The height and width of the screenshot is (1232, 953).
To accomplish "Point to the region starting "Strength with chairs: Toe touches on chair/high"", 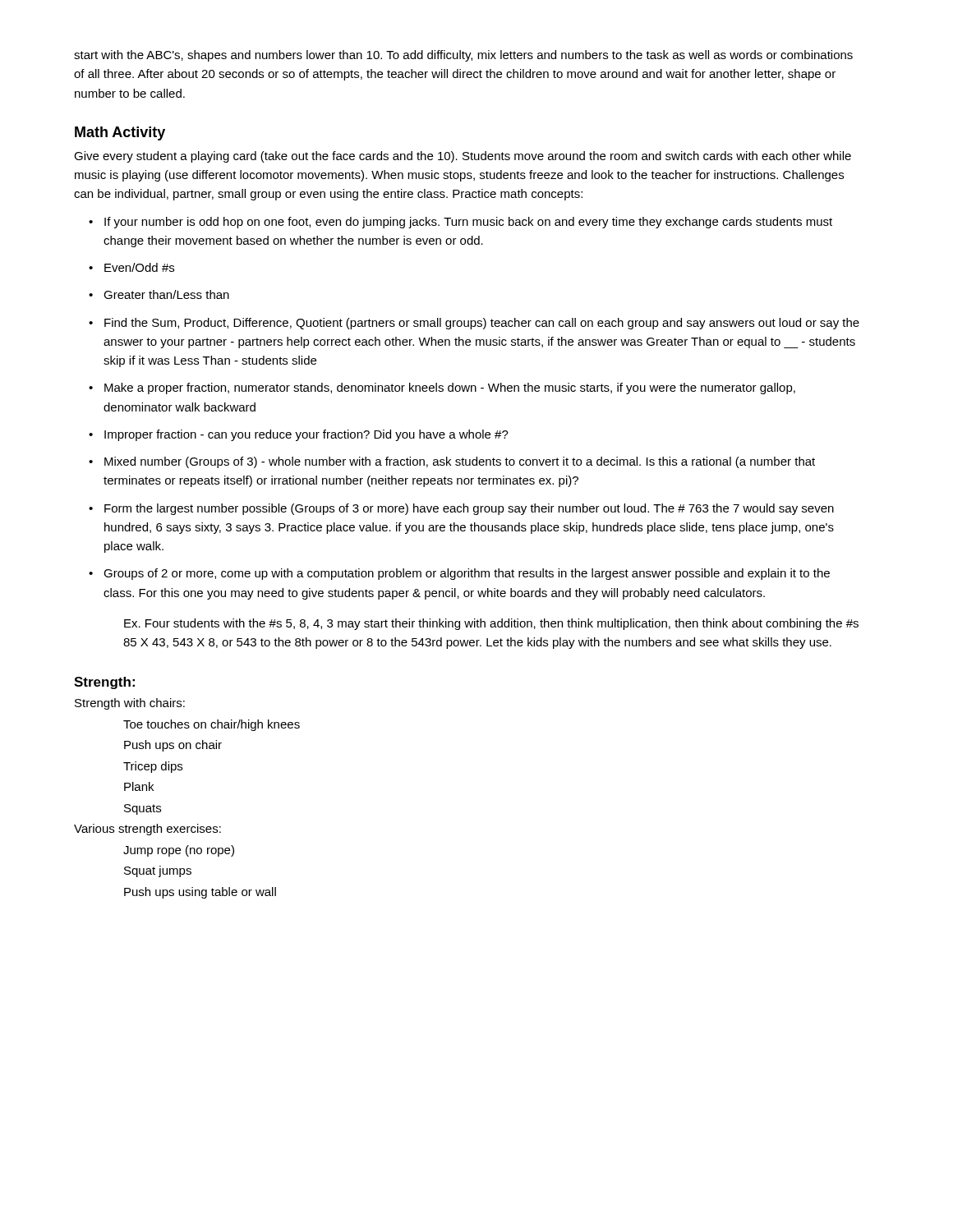I will [x=130, y=704].
